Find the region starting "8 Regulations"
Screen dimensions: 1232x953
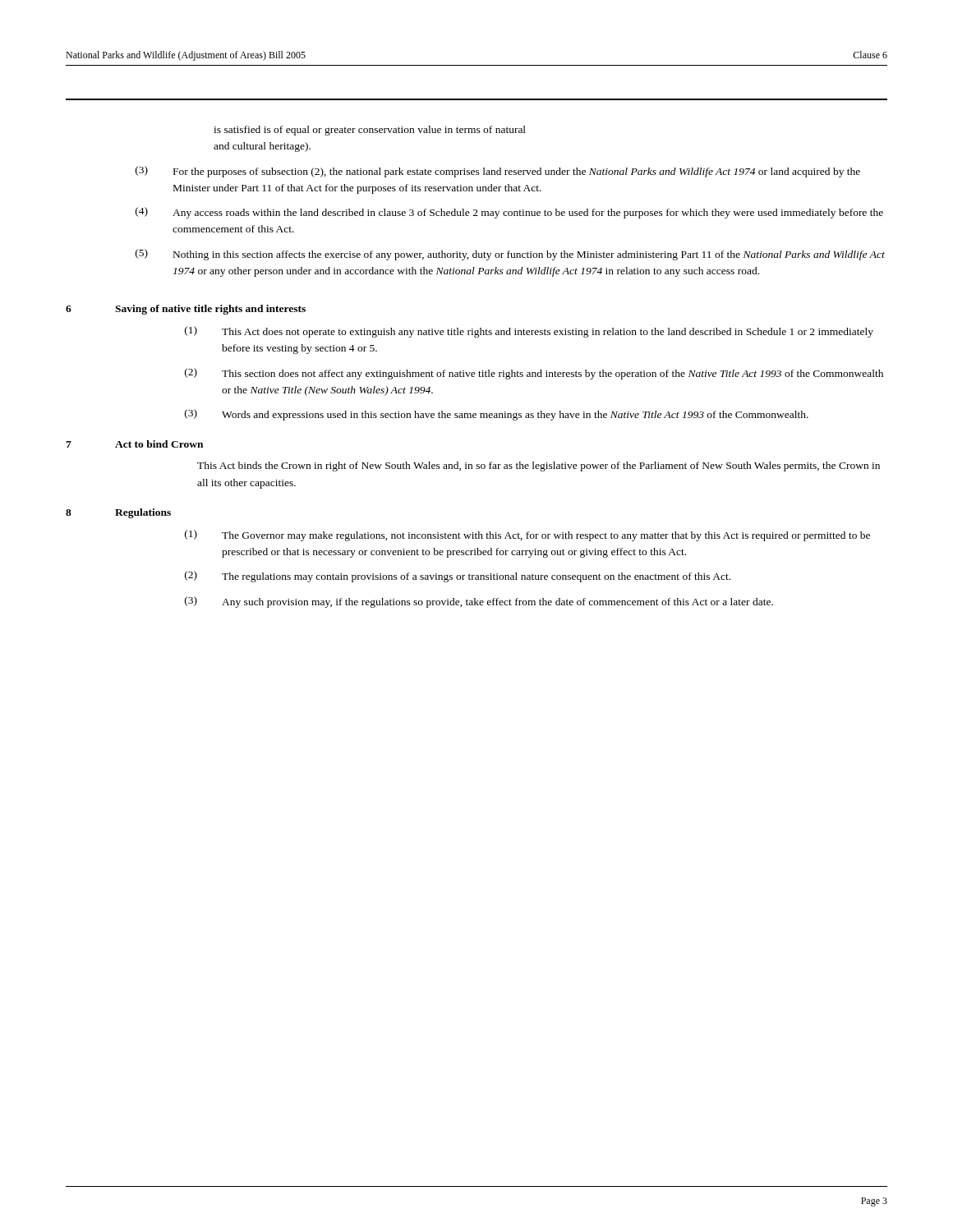118,512
